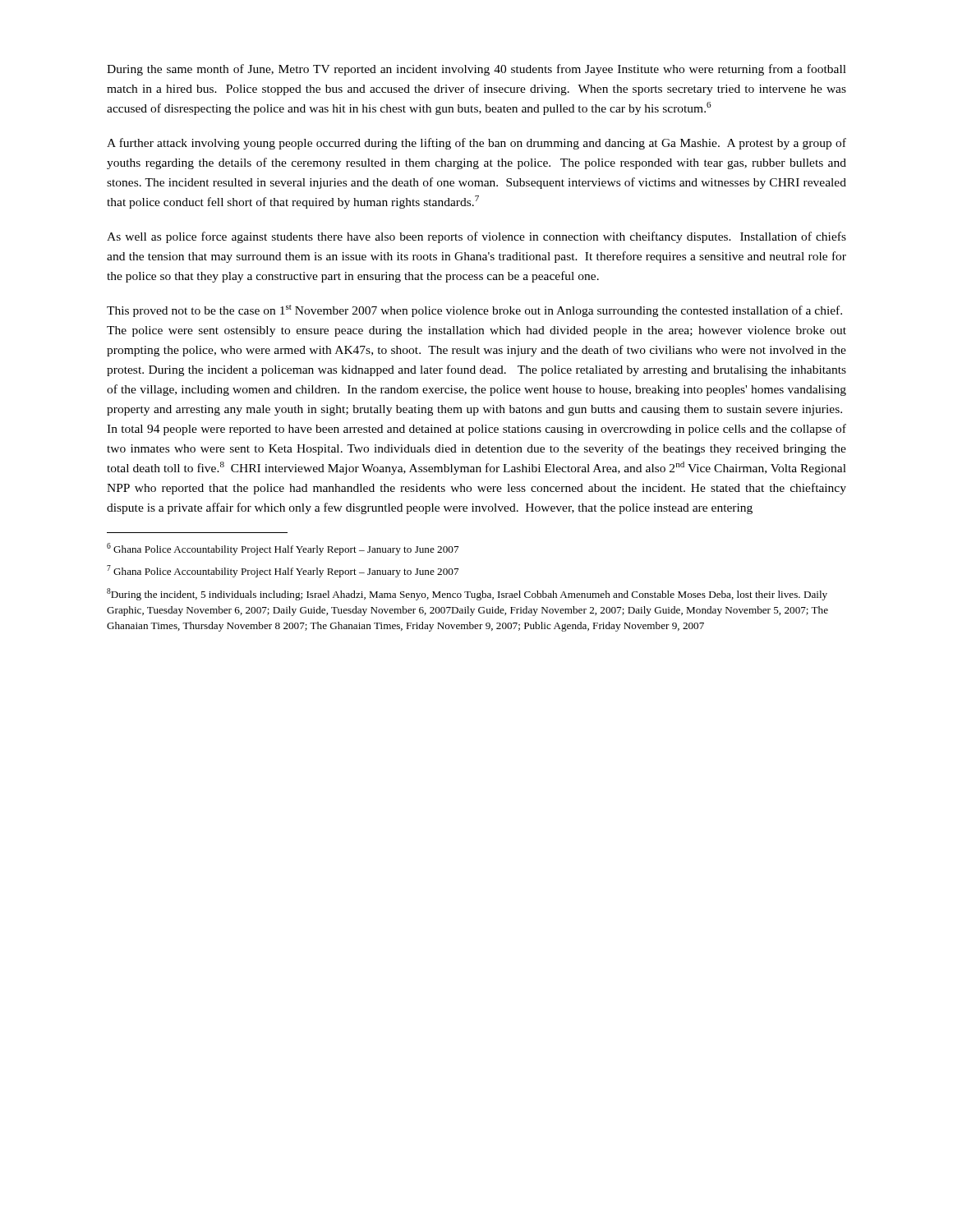Click on the text block that reads "As well as police"
This screenshot has height=1232, width=953.
pos(476,256)
